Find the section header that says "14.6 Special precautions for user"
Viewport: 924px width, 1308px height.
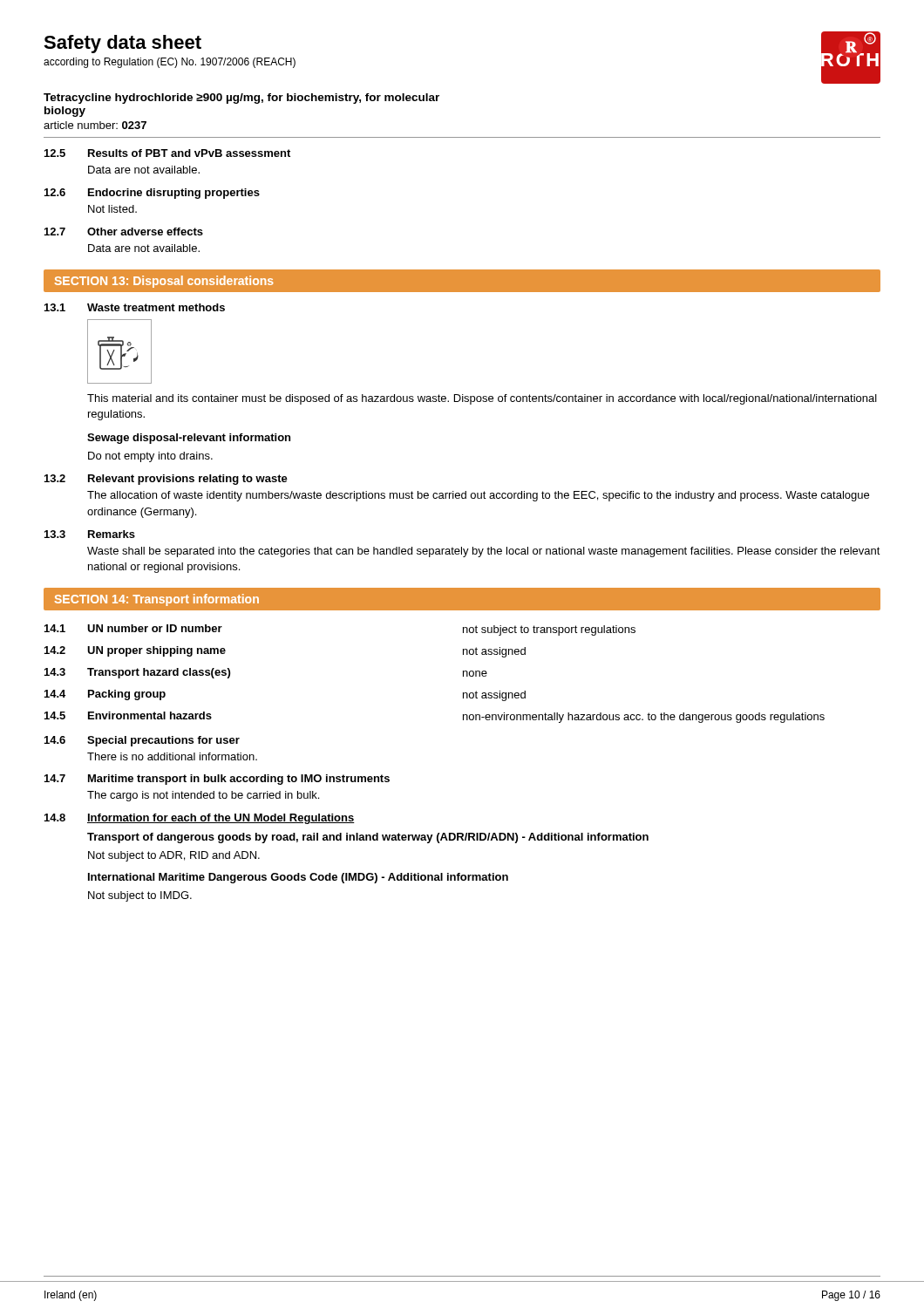(142, 739)
